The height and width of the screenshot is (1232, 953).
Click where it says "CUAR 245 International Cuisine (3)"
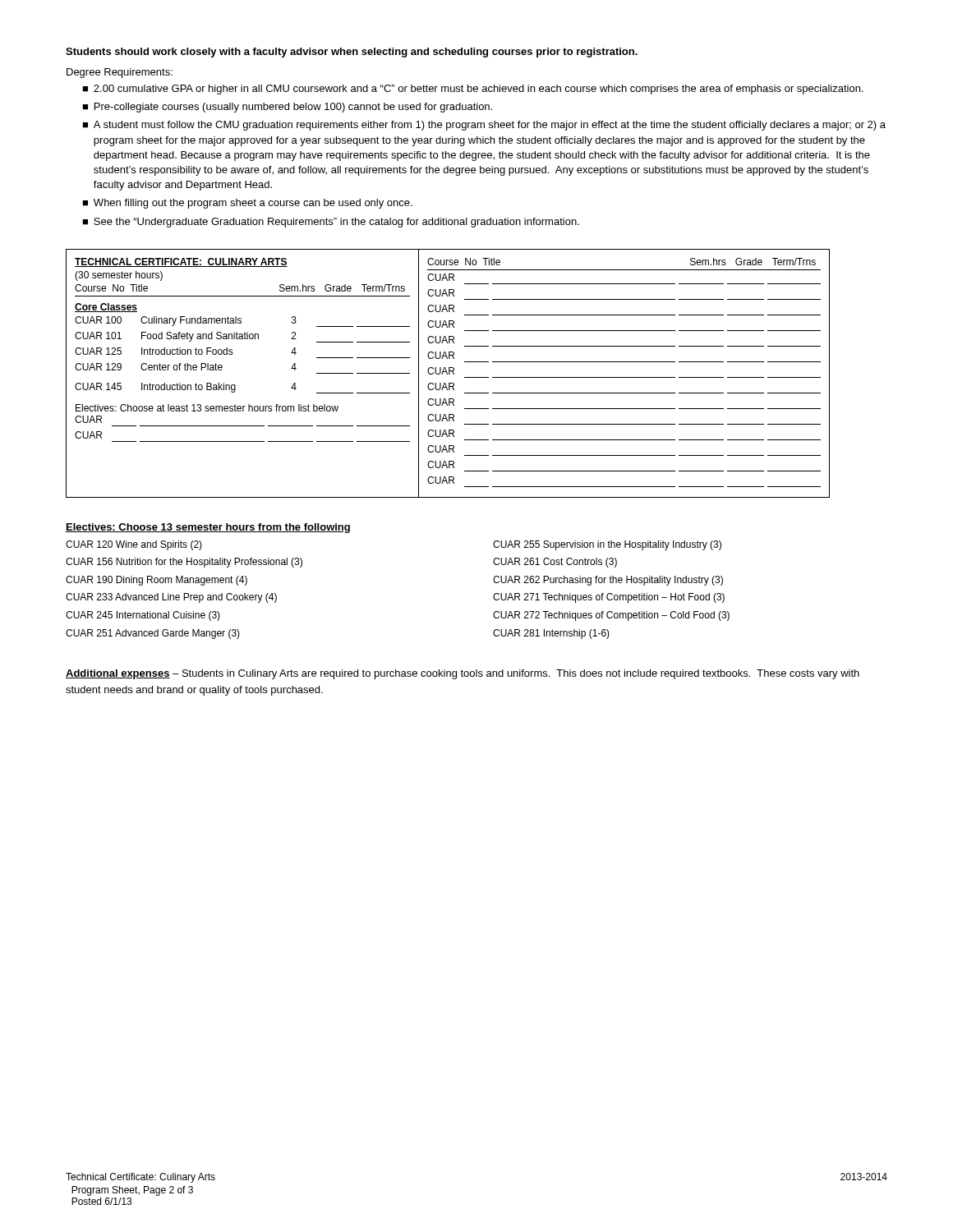(x=143, y=615)
